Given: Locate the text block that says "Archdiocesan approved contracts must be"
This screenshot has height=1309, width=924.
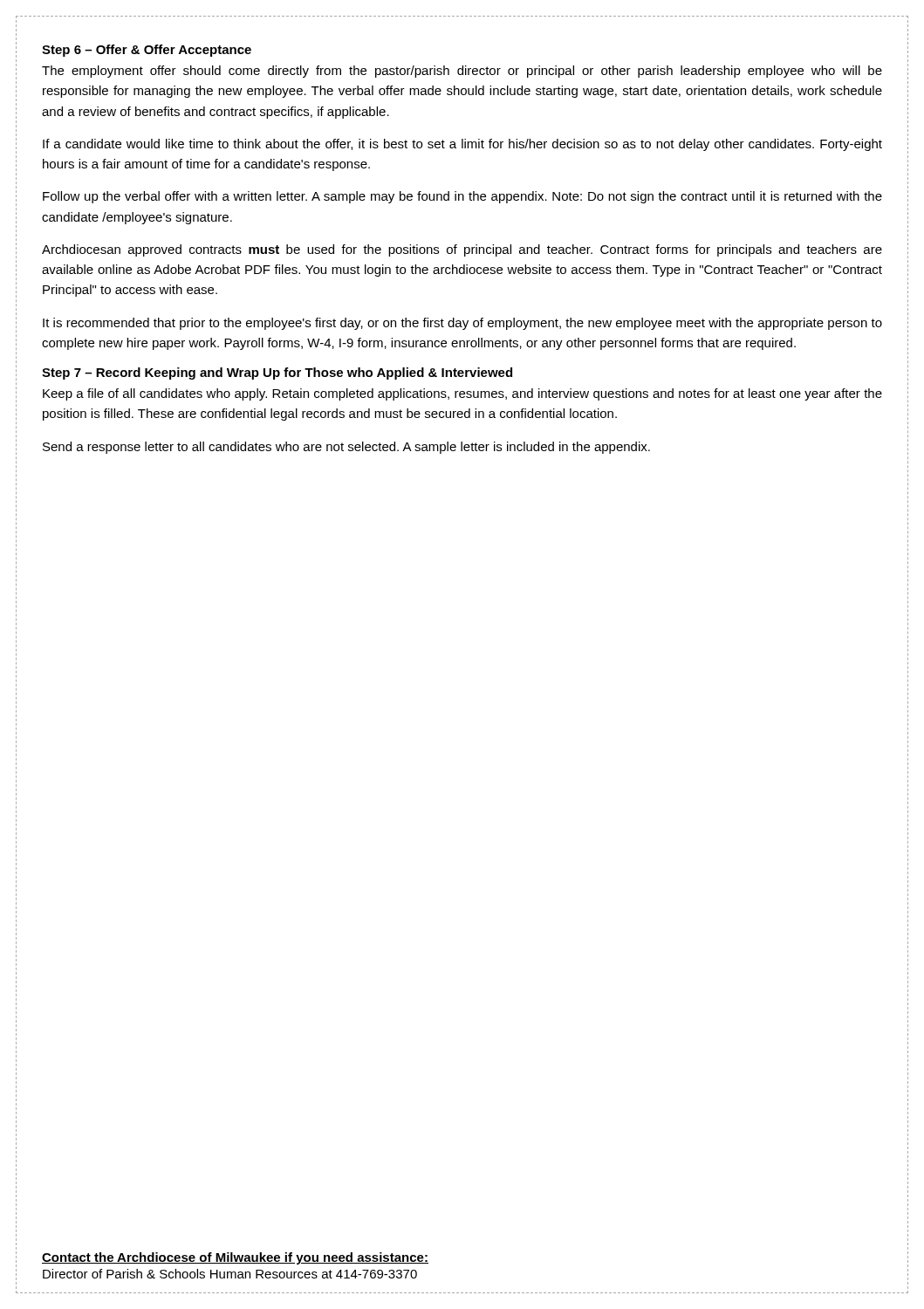Looking at the screenshot, I should tap(462, 269).
